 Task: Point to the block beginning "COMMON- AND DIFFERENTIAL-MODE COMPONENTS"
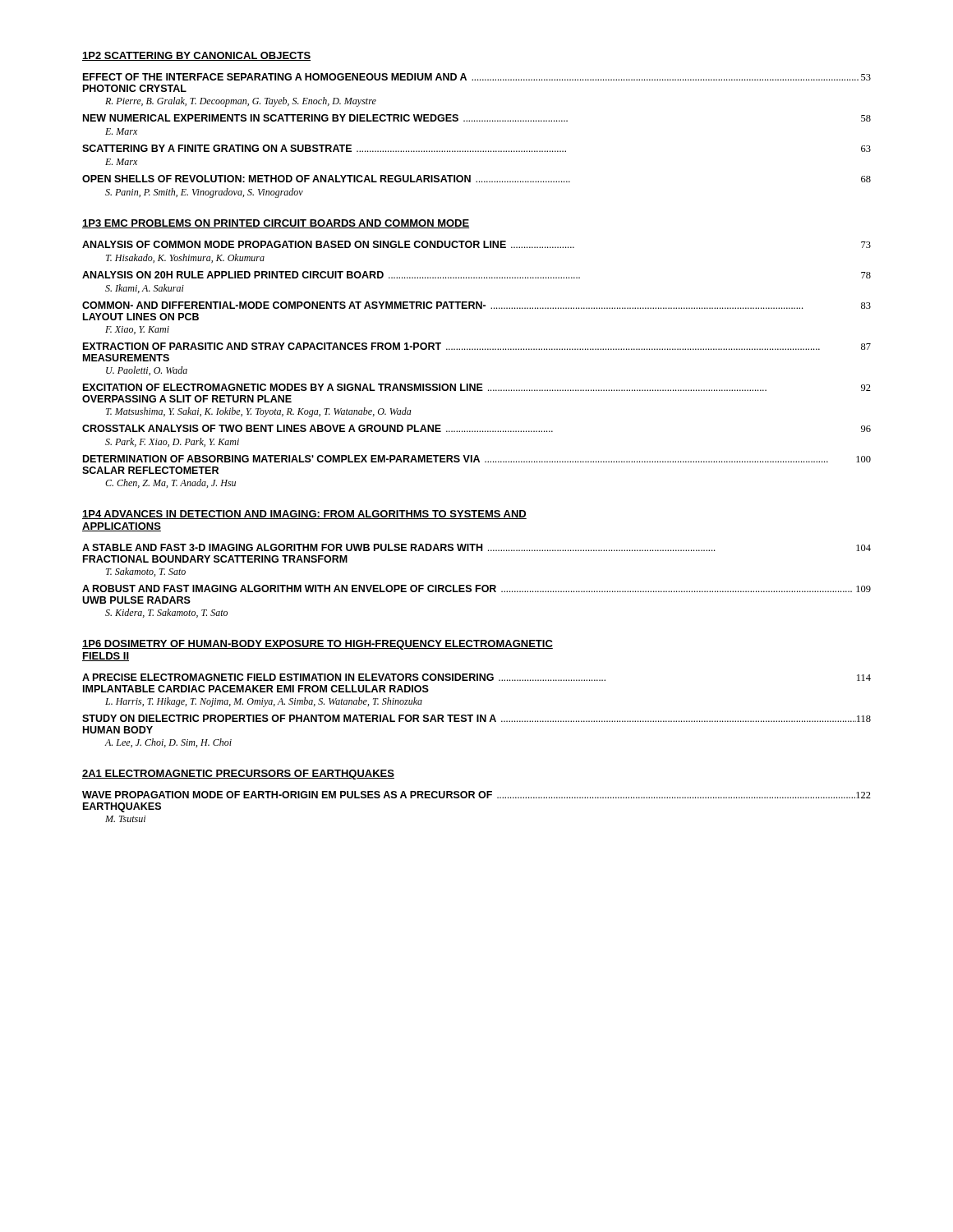[476, 318]
